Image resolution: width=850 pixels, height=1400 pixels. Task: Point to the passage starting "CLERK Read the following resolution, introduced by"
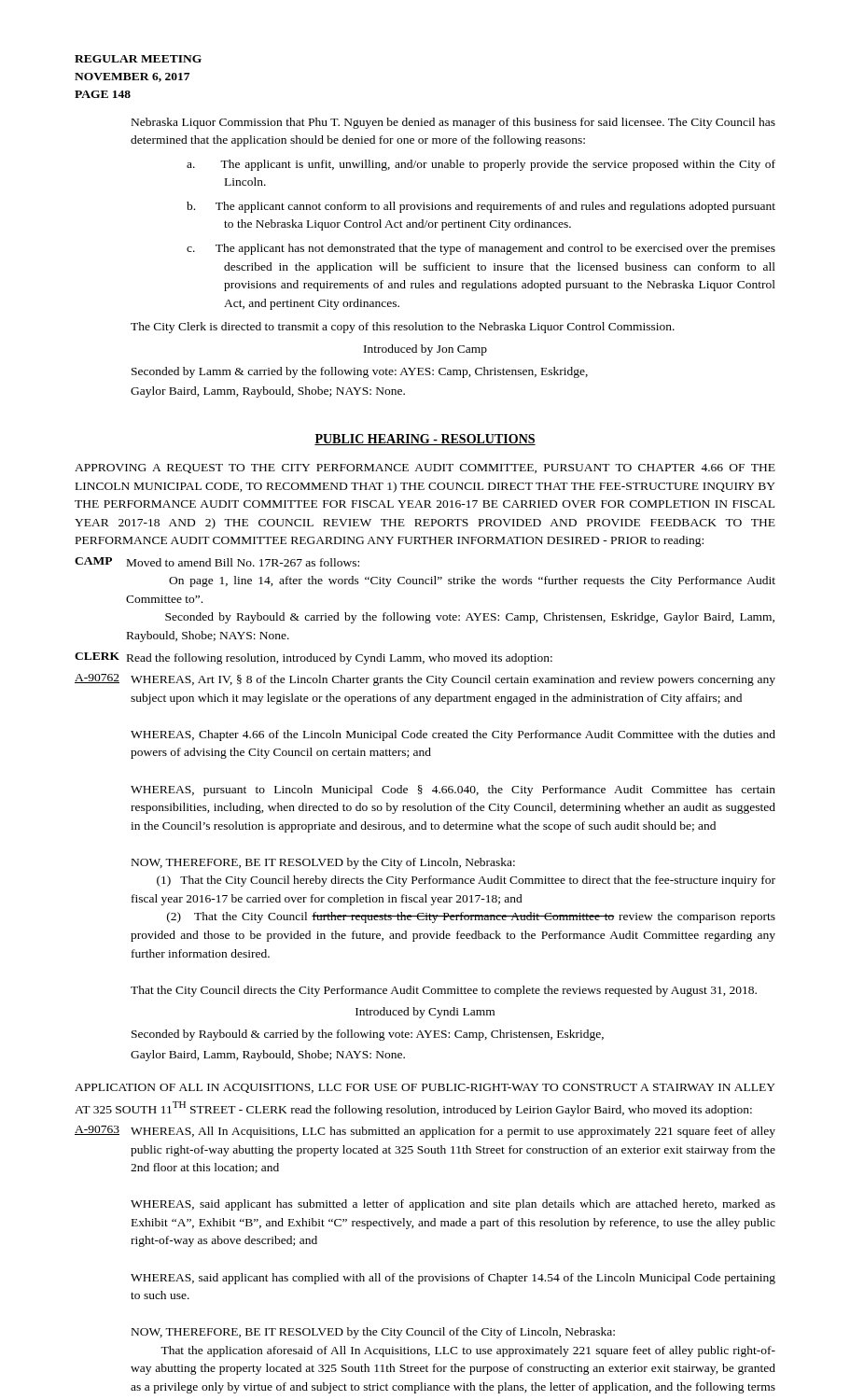tap(425, 657)
